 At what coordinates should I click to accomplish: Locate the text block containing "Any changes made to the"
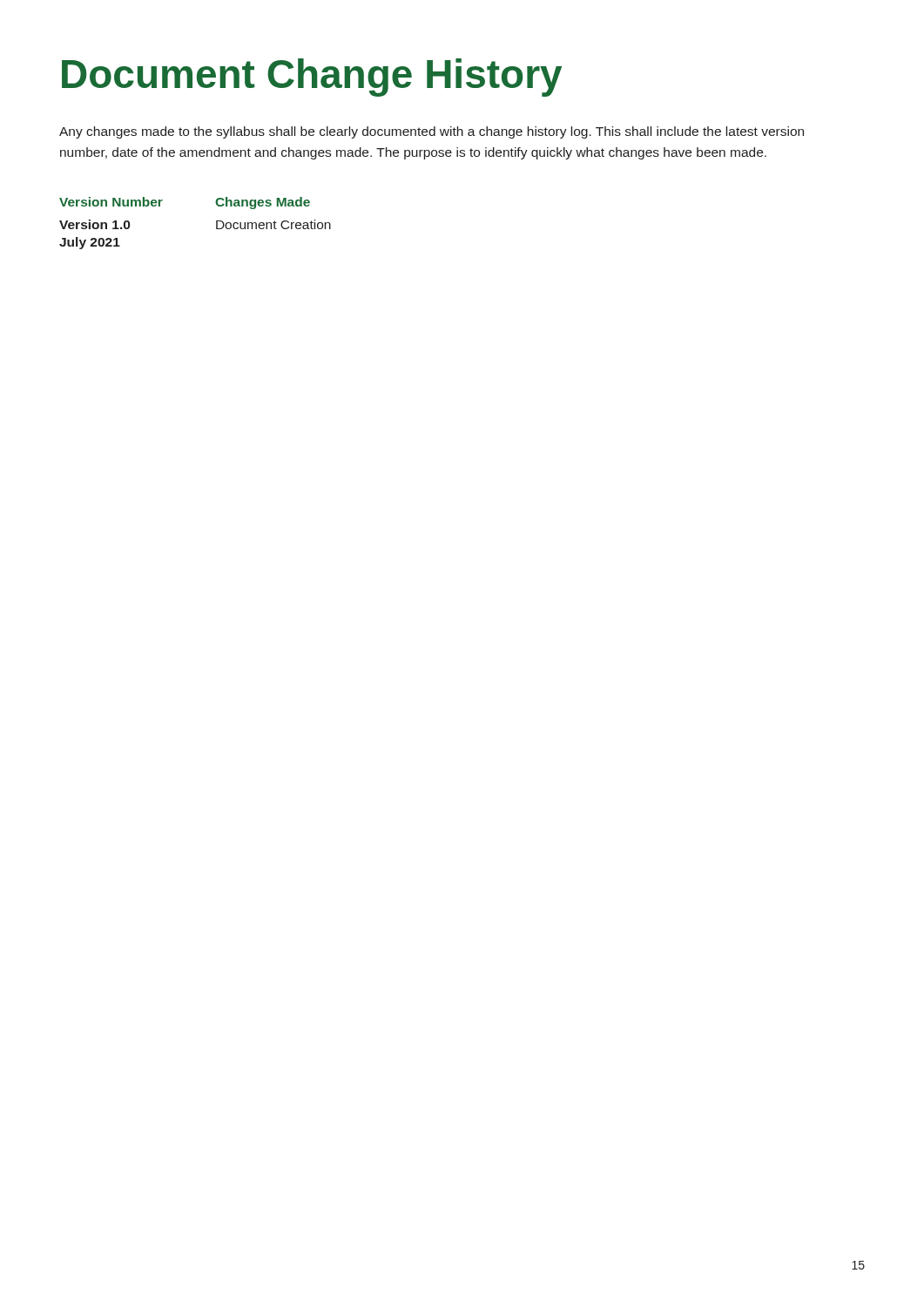[x=434, y=142]
